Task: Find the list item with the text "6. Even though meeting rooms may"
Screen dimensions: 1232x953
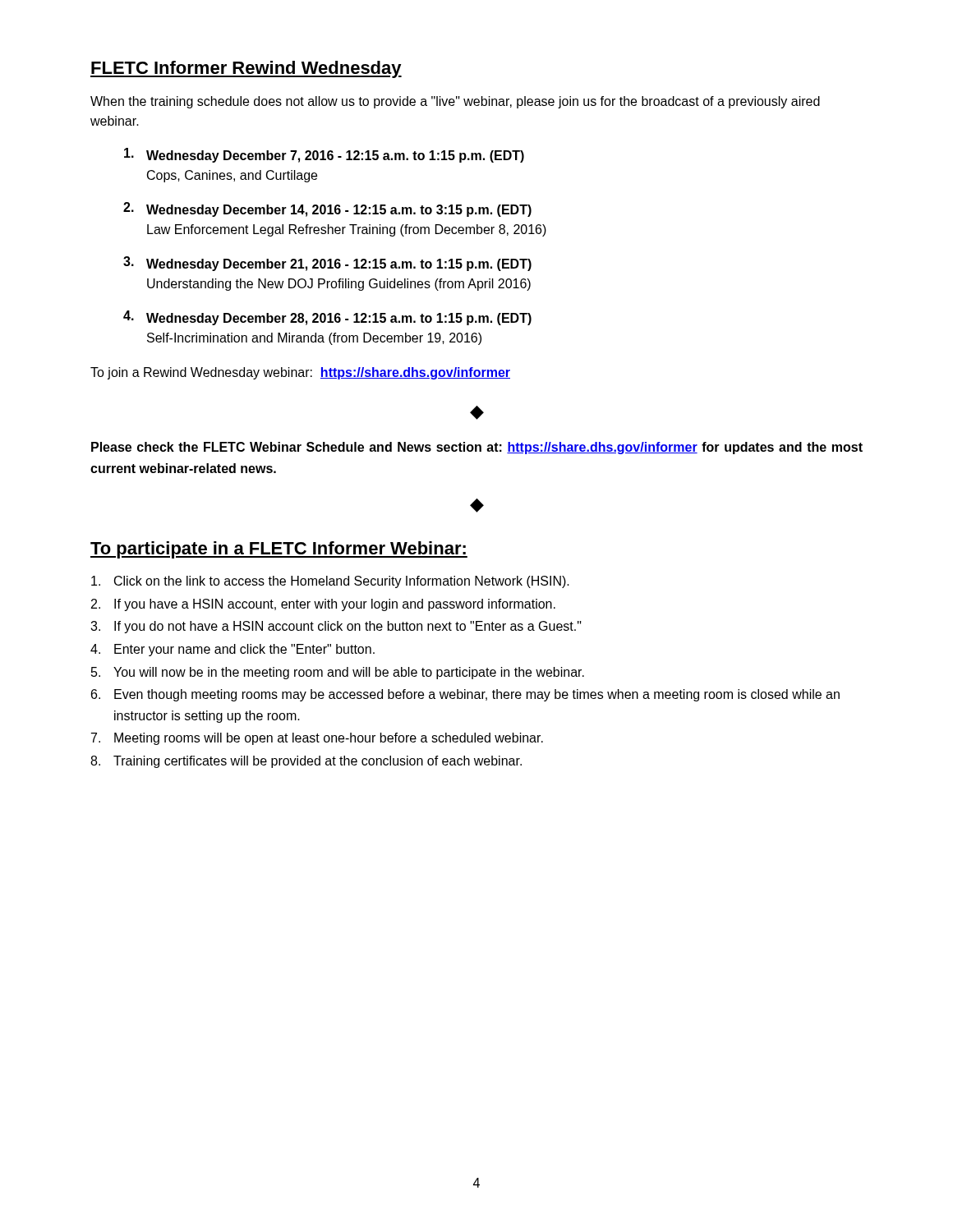Action: click(476, 705)
